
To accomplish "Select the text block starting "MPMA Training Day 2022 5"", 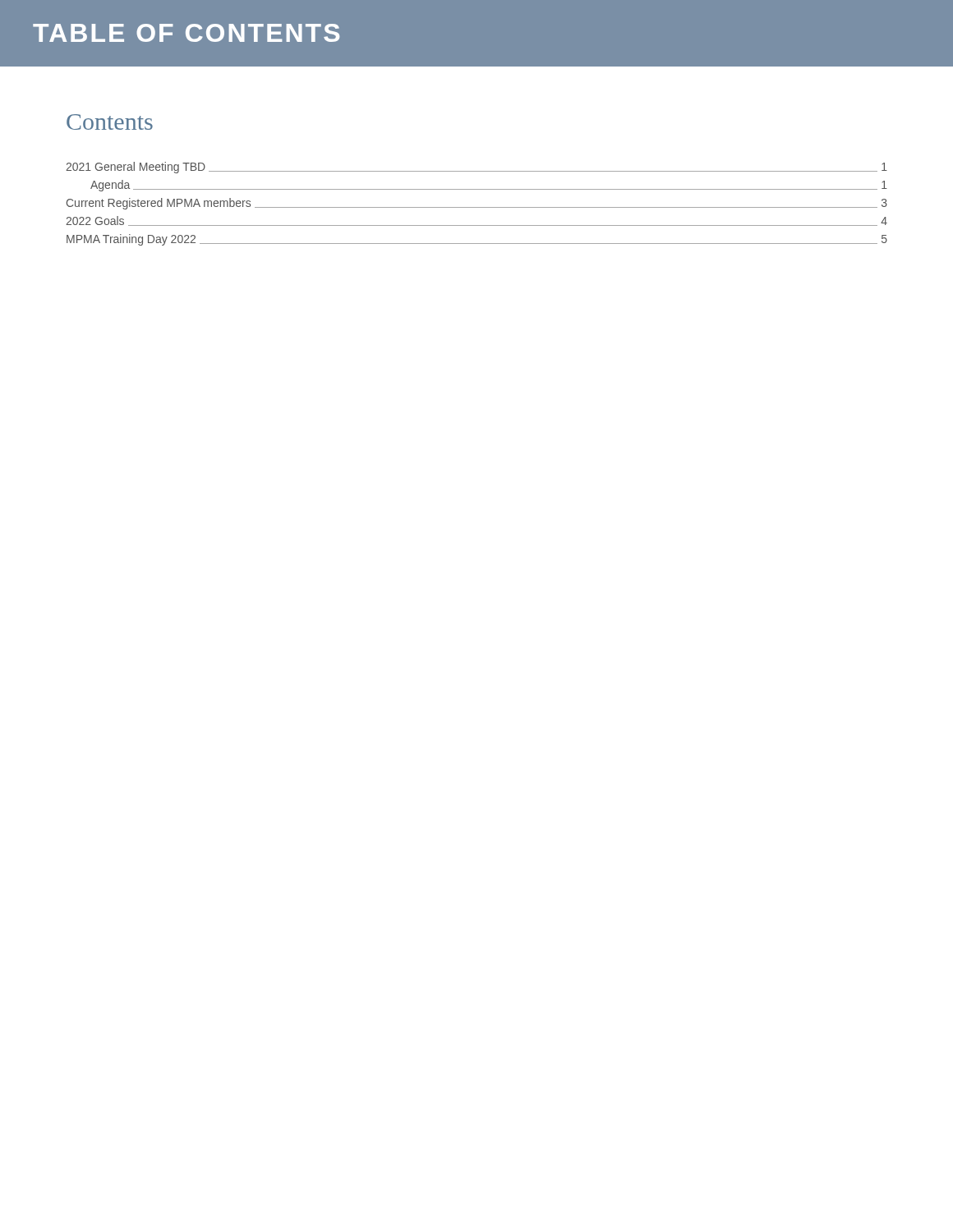I will [x=476, y=239].
